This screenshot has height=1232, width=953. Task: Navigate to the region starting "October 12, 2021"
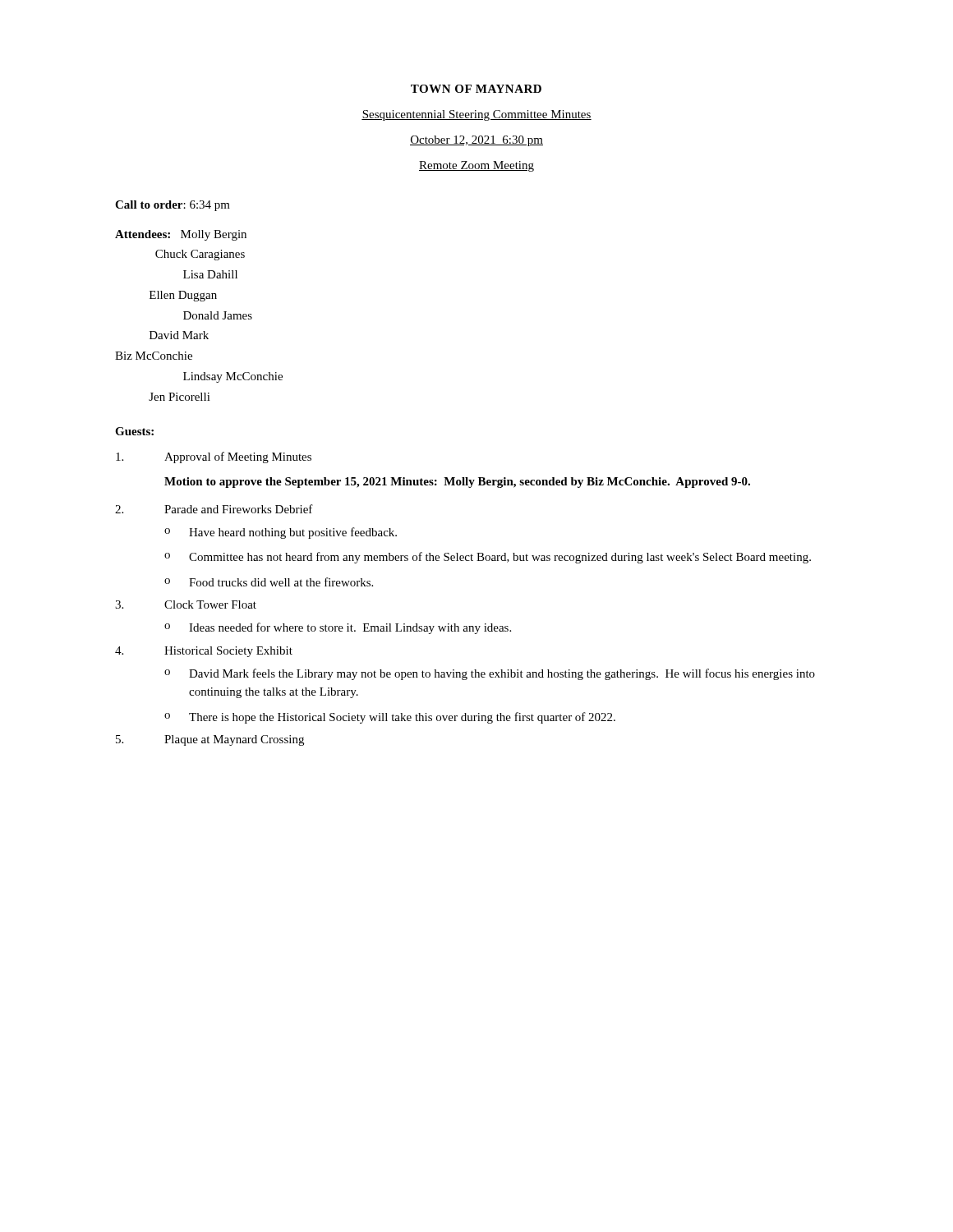click(476, 140)
